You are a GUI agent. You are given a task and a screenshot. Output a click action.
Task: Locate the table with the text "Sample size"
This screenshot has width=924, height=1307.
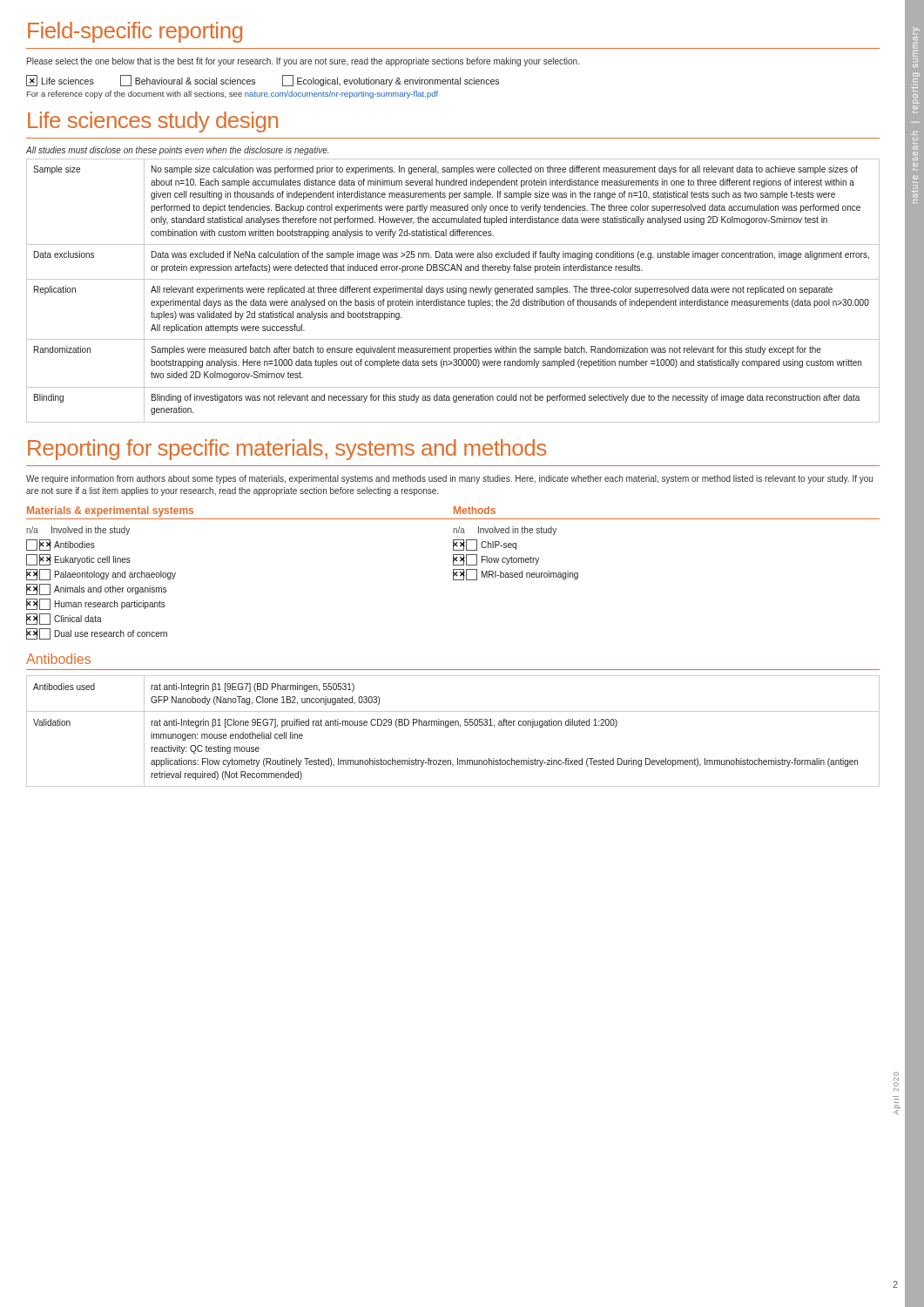pos(453,290)
